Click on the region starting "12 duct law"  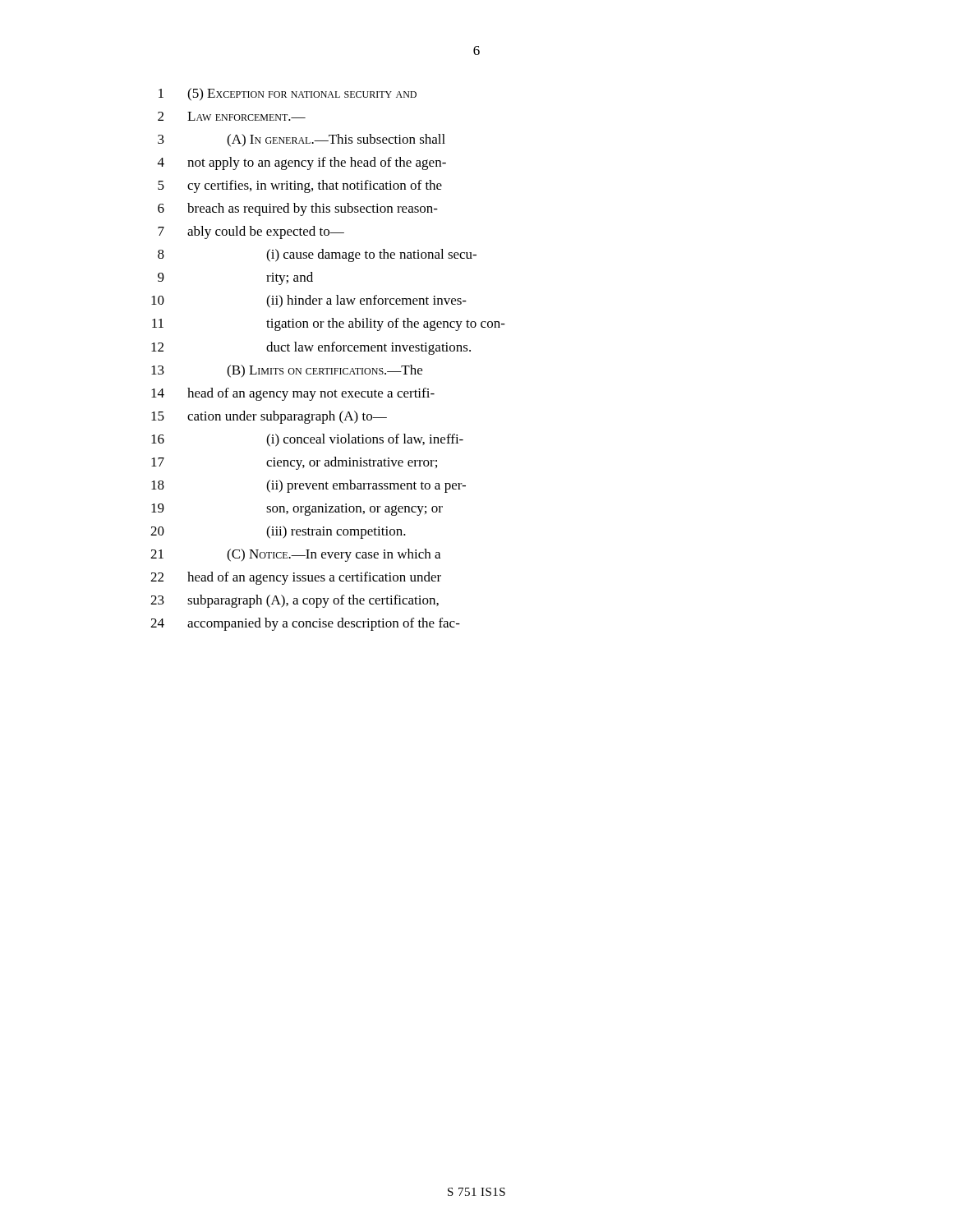click(476, 347)
